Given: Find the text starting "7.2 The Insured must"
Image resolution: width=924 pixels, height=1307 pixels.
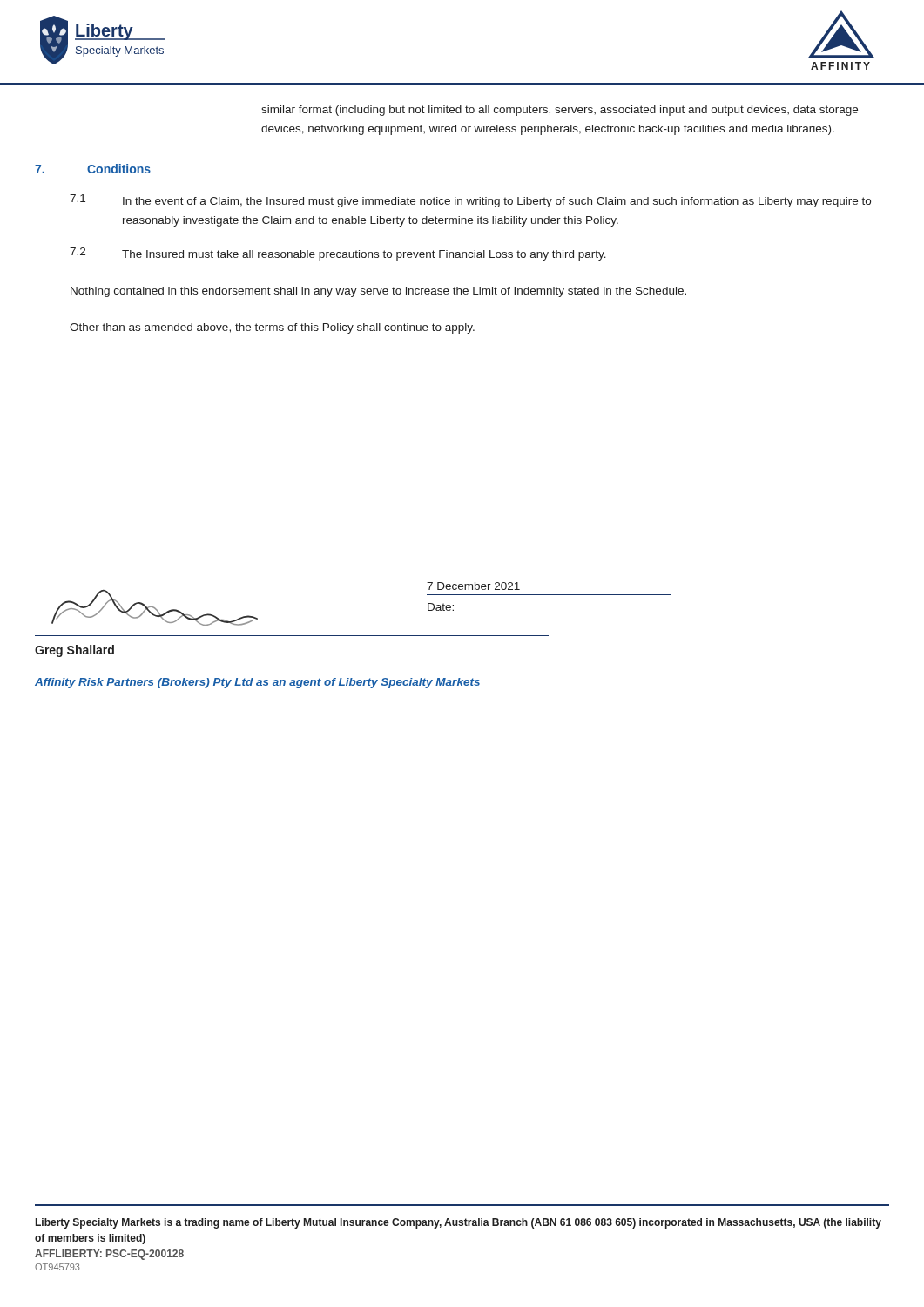Looking at the screenshot, I should pyautogui.click(x=462, y=255).
